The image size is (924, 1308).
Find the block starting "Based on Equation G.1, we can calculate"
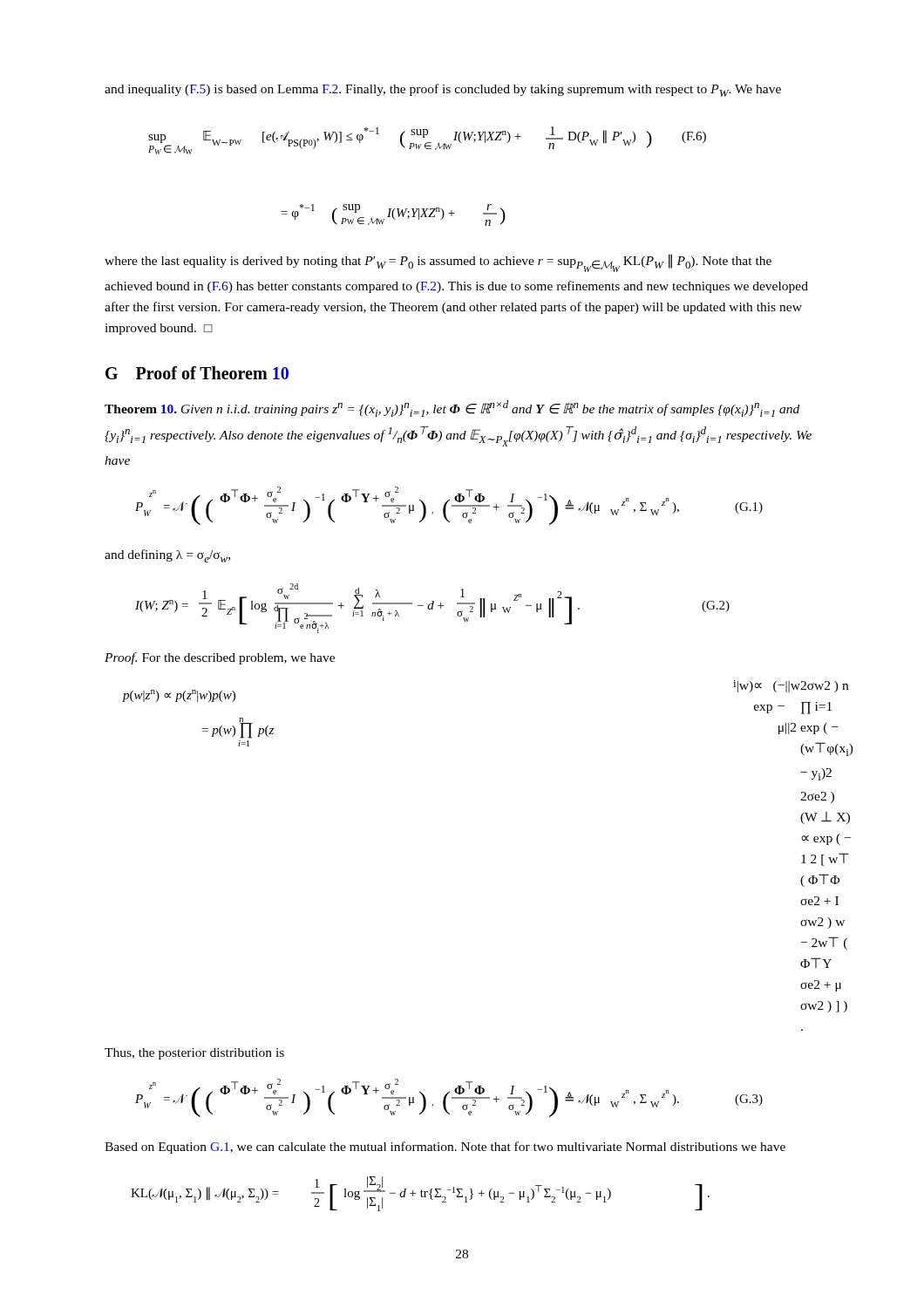(x=445, y=1146)
